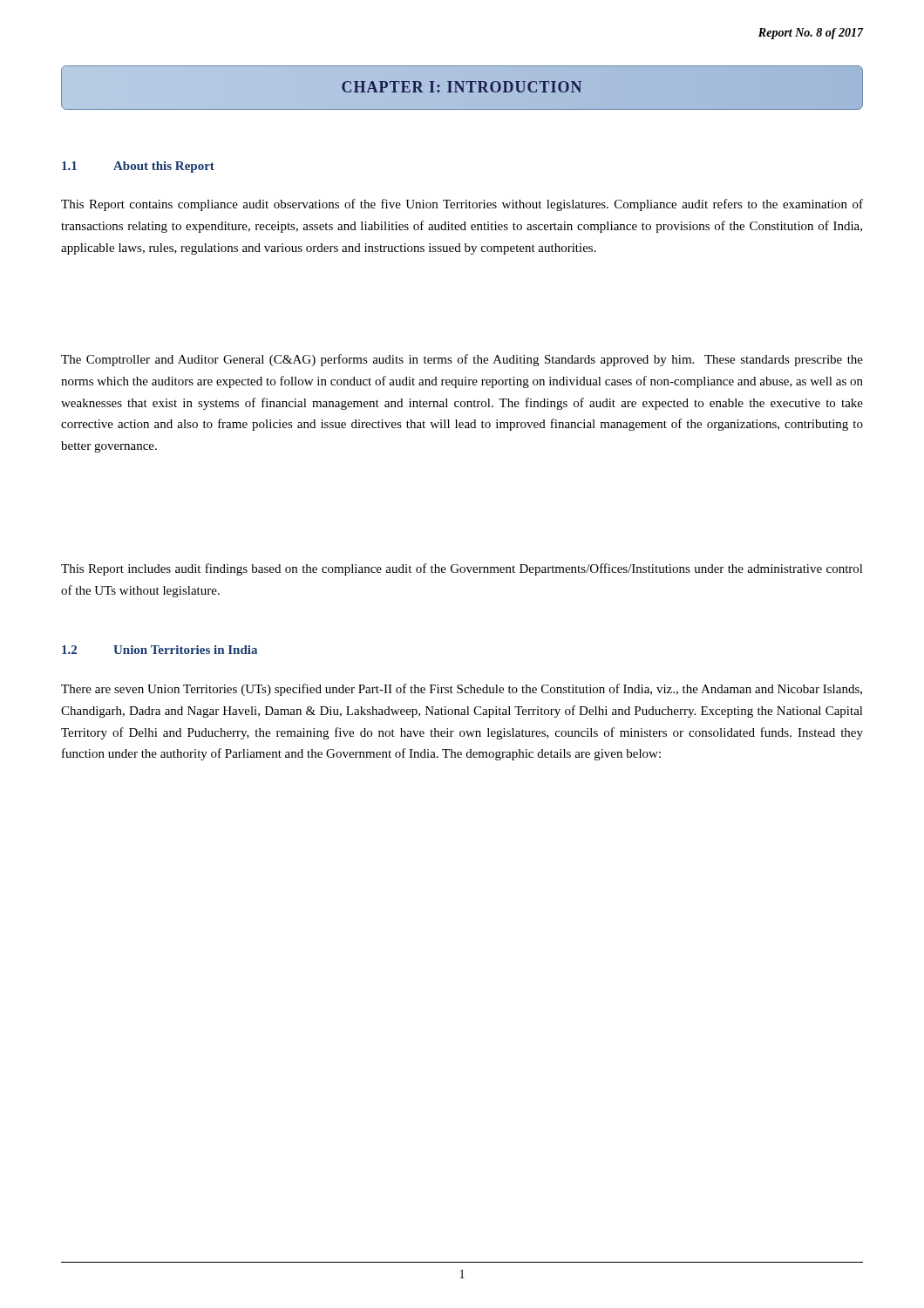Click where it says "CHAPTER I: INTRODUCTION"
The width and height of the screenshot is (924, 1308).
point(462,87)
